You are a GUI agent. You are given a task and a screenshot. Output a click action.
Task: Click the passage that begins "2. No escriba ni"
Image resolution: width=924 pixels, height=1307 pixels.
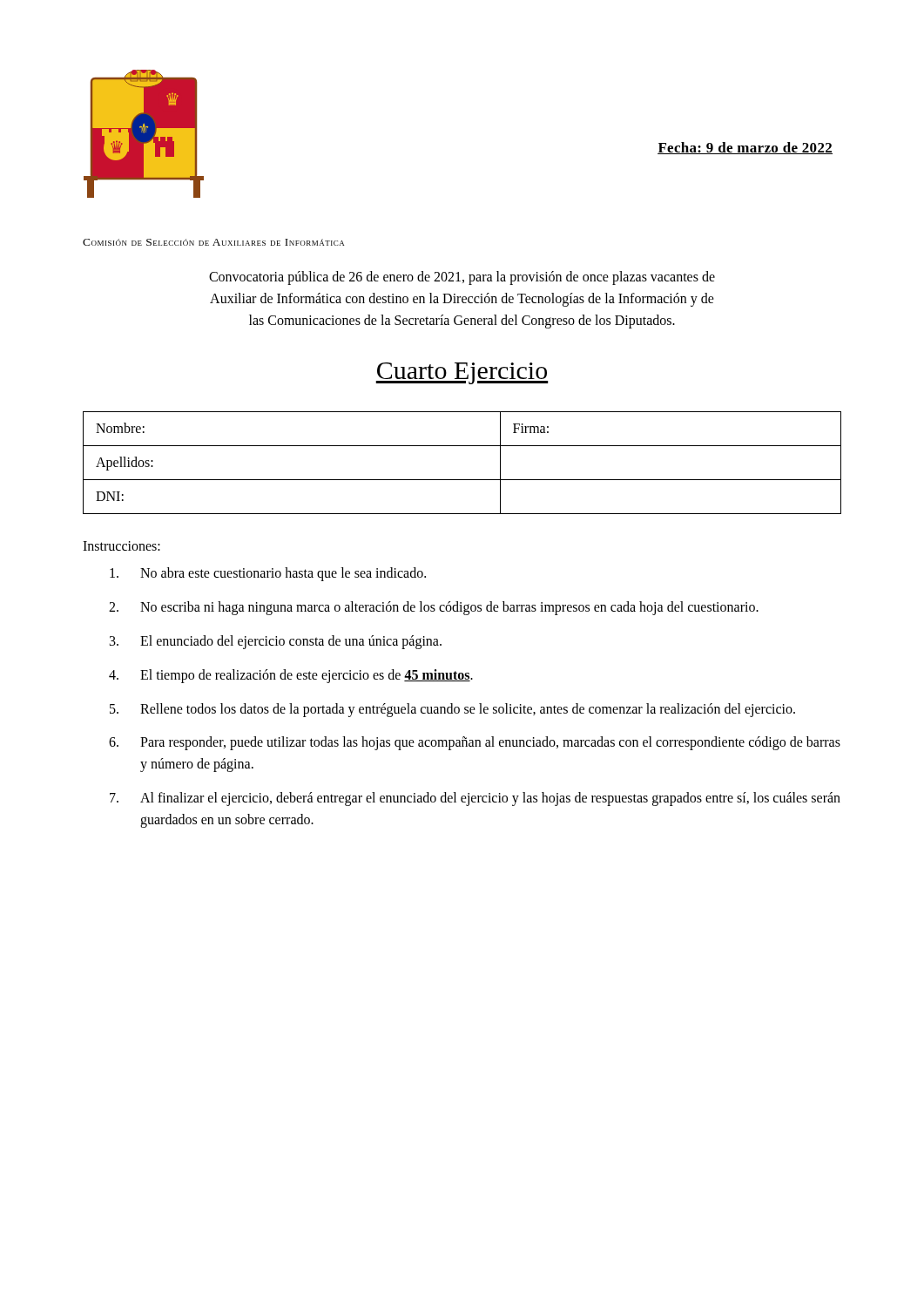pos(434,608)
